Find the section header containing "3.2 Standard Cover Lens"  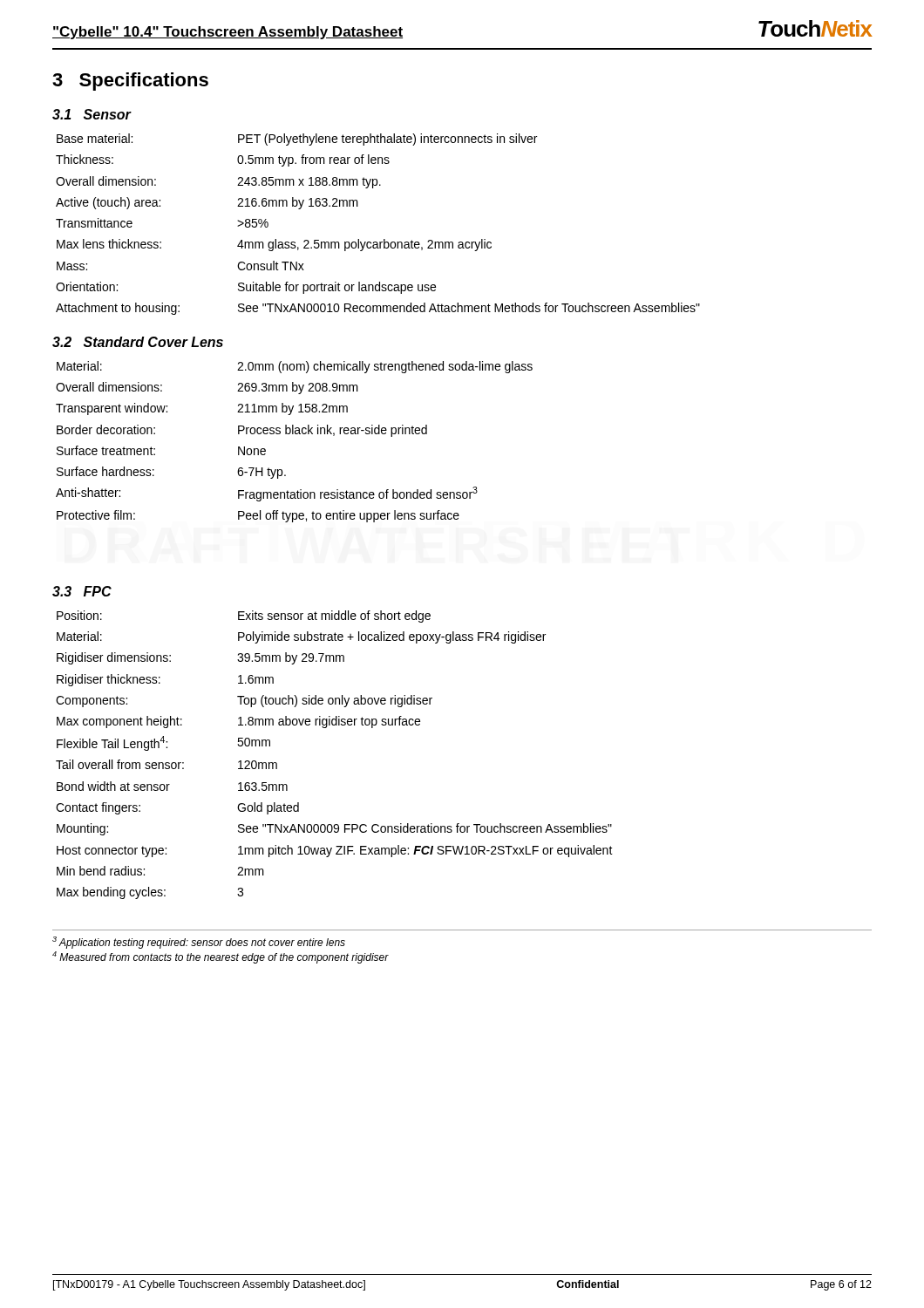click(138, 342)
